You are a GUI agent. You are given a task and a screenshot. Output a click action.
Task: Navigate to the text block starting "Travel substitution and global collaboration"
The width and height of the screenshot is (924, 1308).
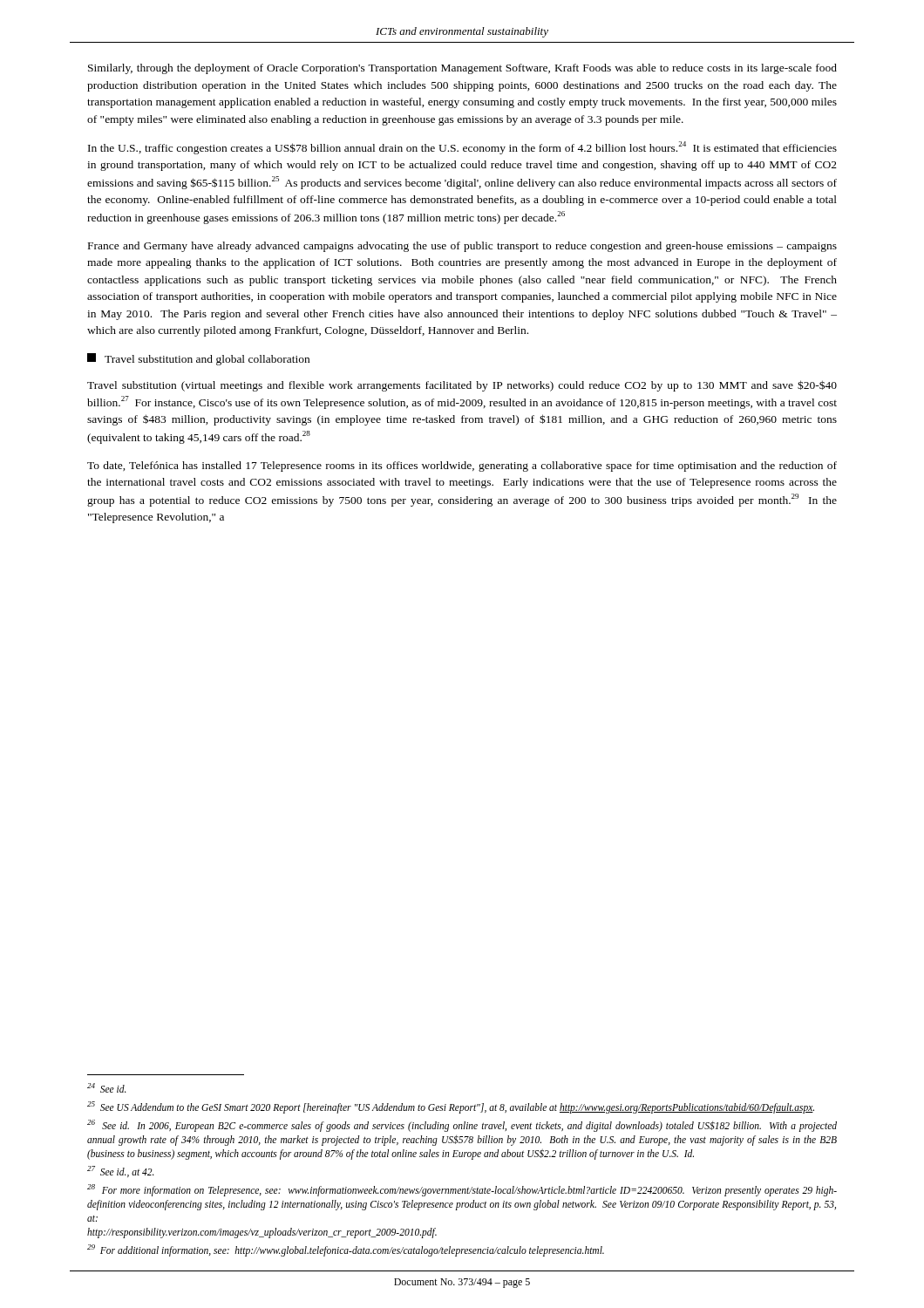[199, 359]
